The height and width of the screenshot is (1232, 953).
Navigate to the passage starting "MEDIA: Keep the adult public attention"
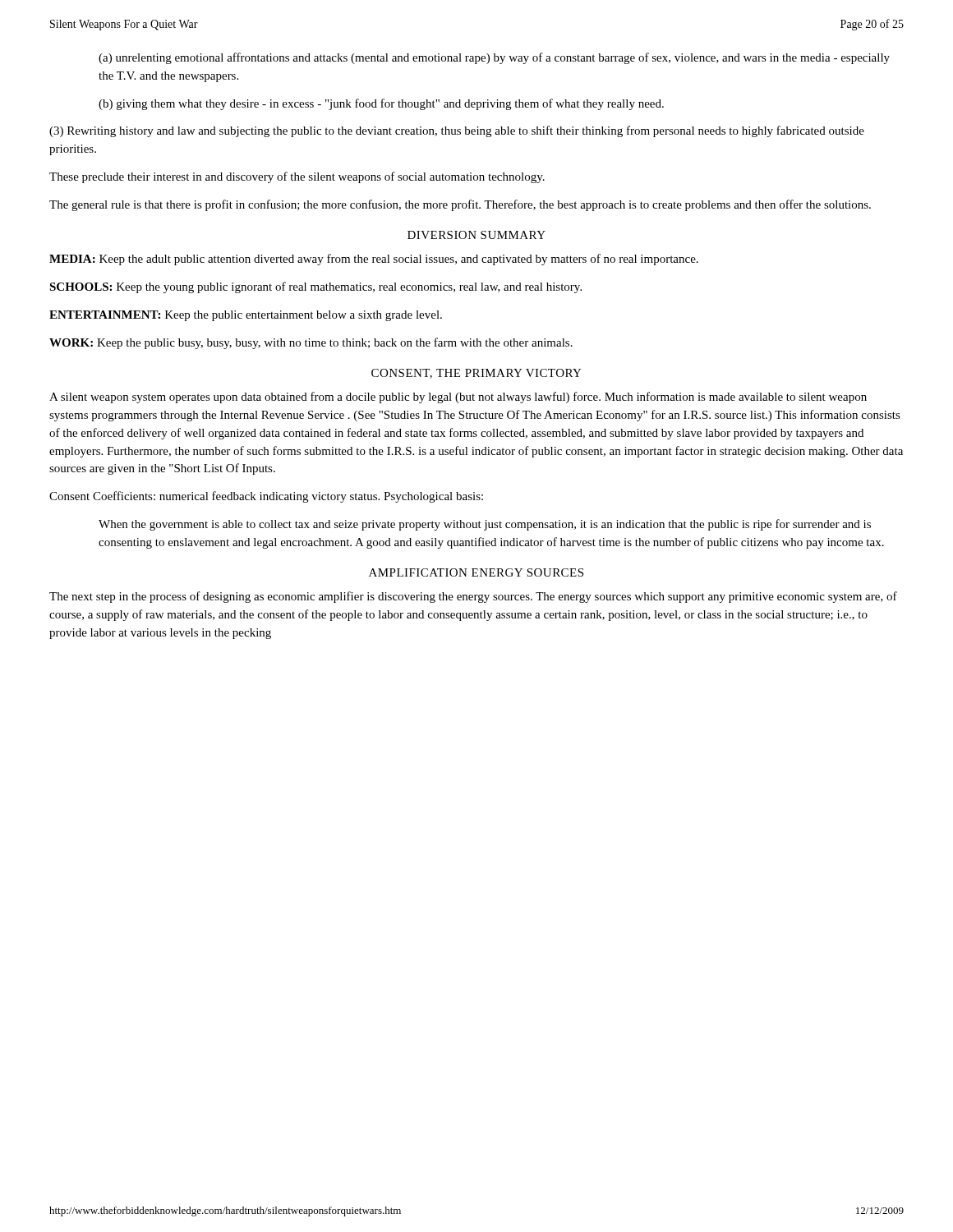[374, 259]
